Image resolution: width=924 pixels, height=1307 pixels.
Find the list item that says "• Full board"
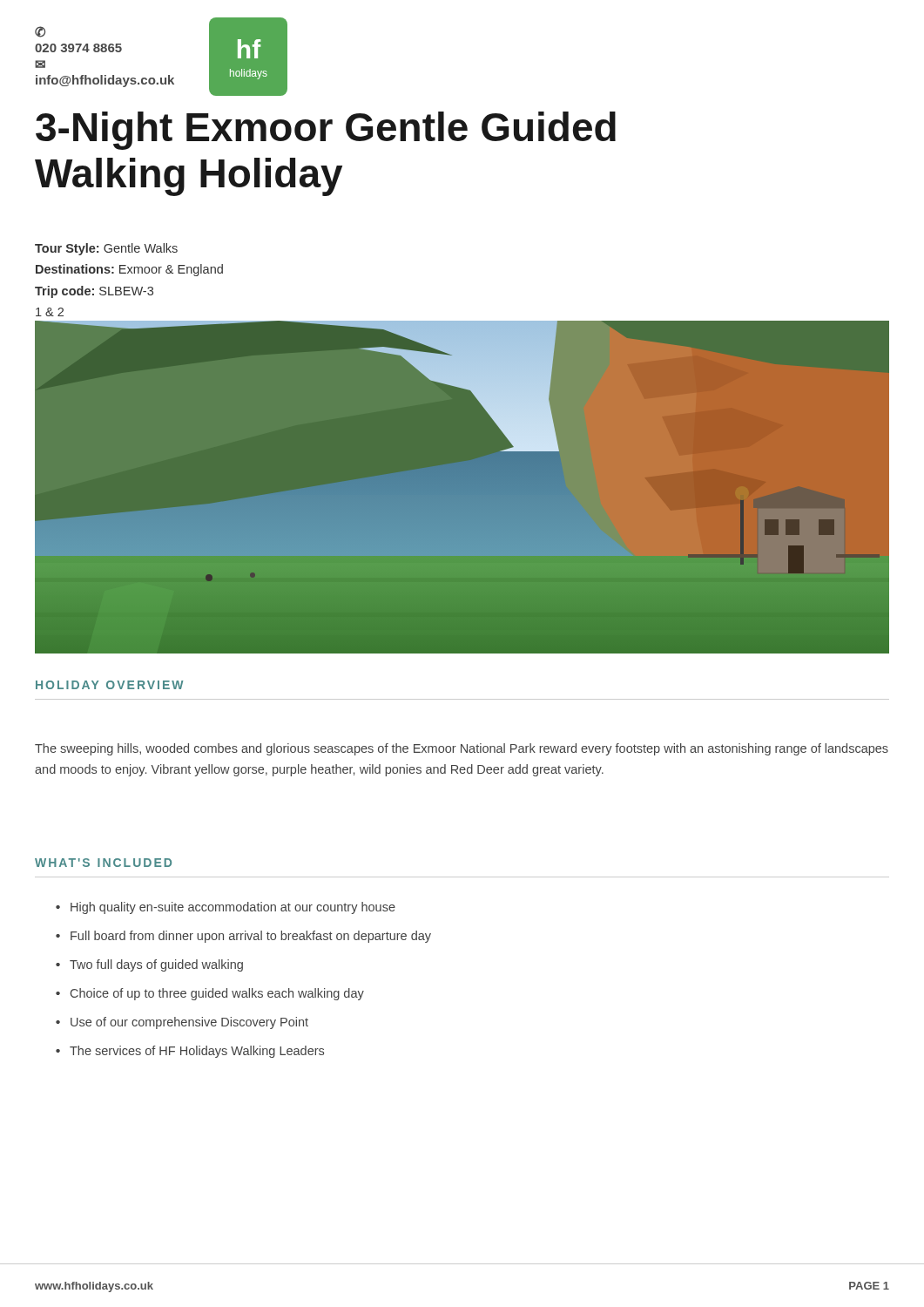pos(243,937)
